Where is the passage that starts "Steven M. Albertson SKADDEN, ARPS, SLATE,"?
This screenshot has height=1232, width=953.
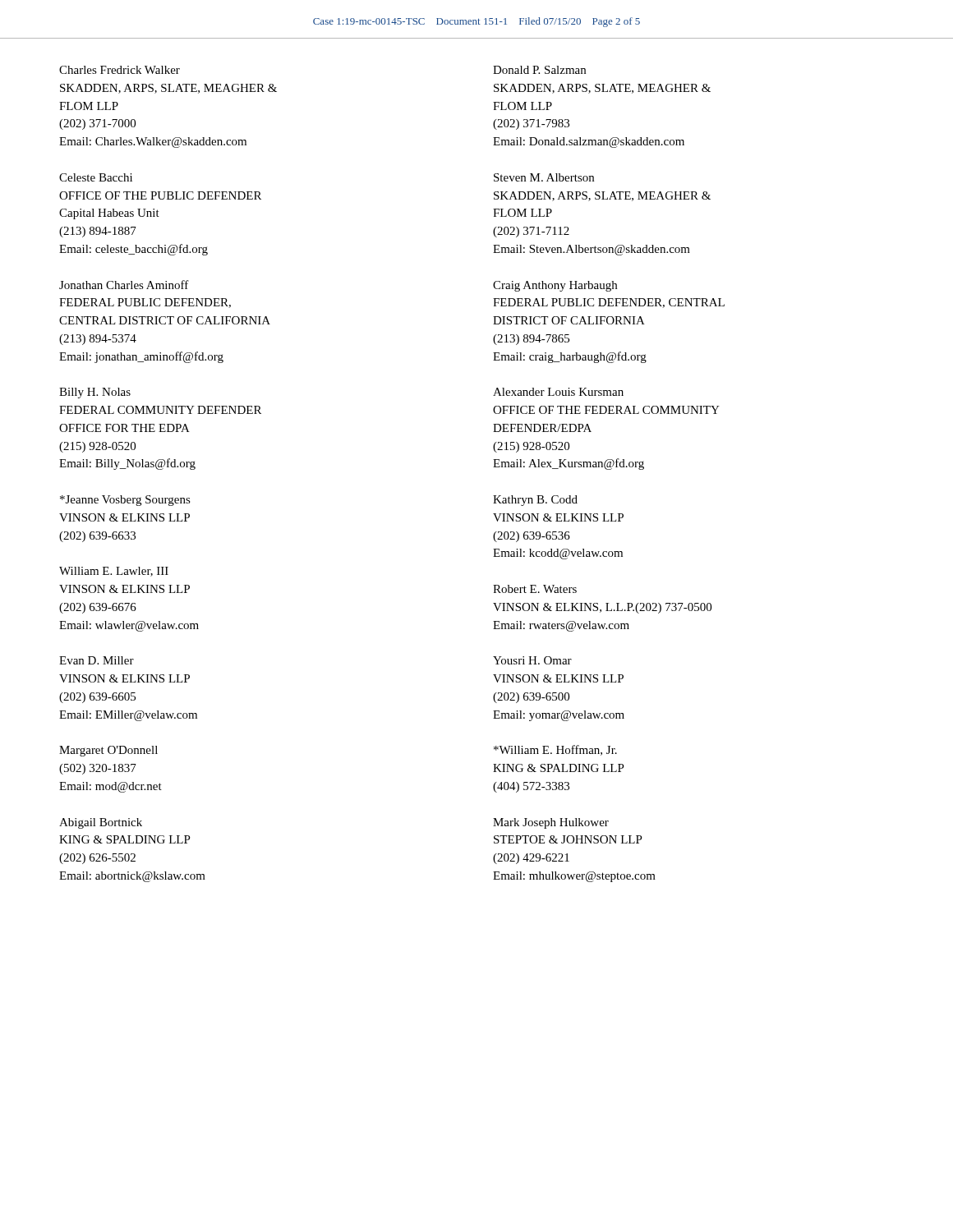point(544,177)
